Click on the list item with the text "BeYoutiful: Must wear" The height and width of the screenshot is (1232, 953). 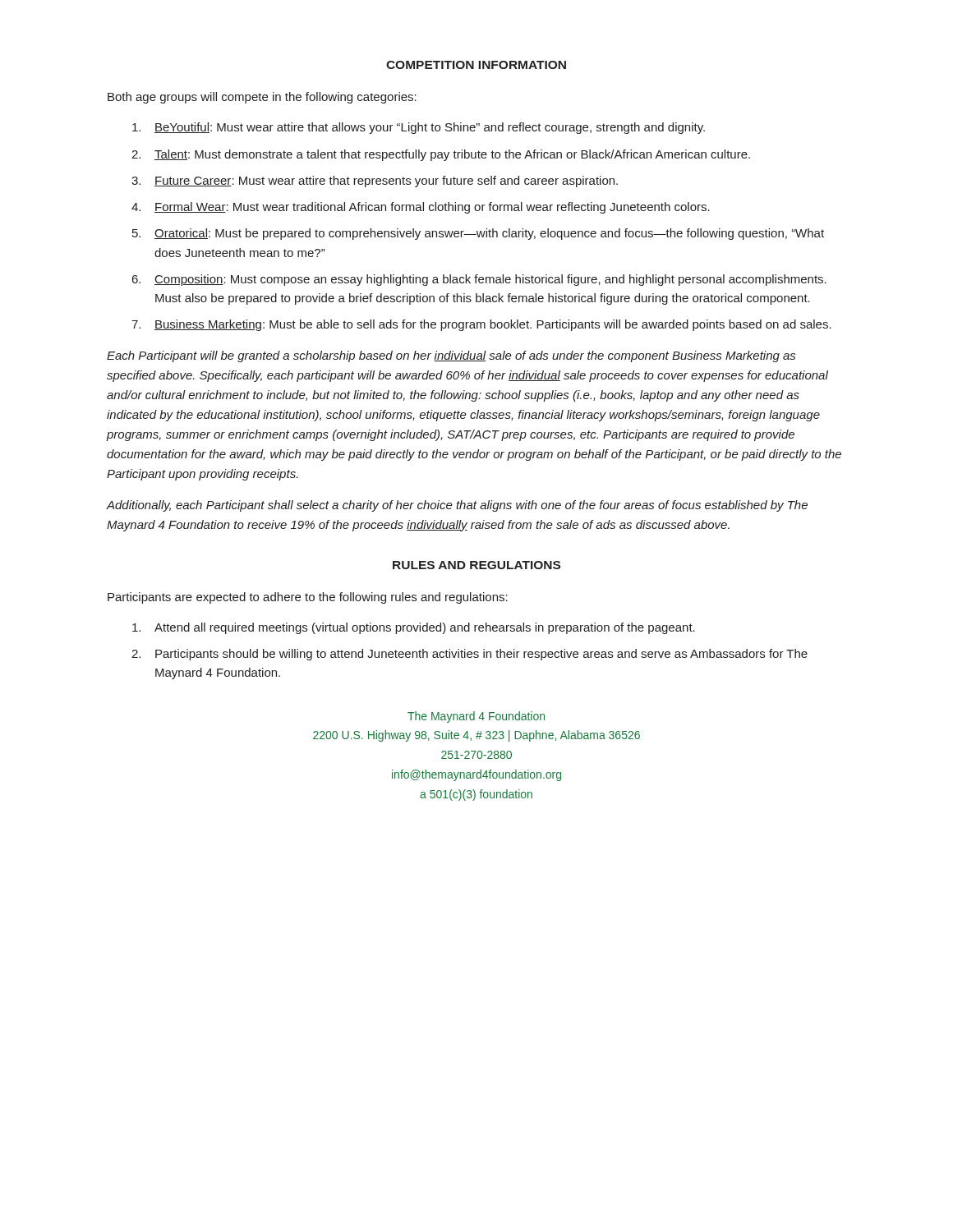[x=489, y=127]
